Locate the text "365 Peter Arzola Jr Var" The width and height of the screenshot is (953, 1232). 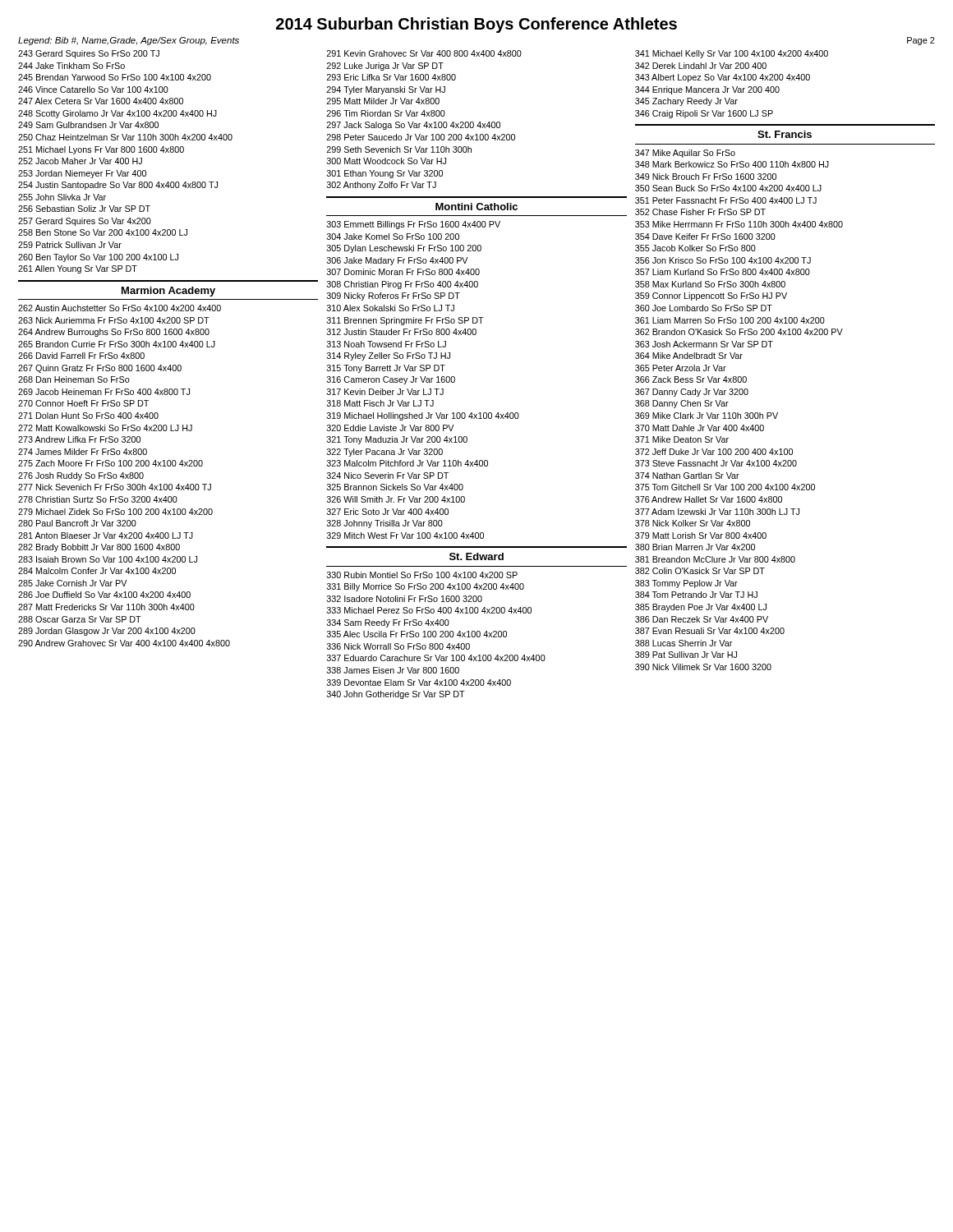tap(680, 368)
